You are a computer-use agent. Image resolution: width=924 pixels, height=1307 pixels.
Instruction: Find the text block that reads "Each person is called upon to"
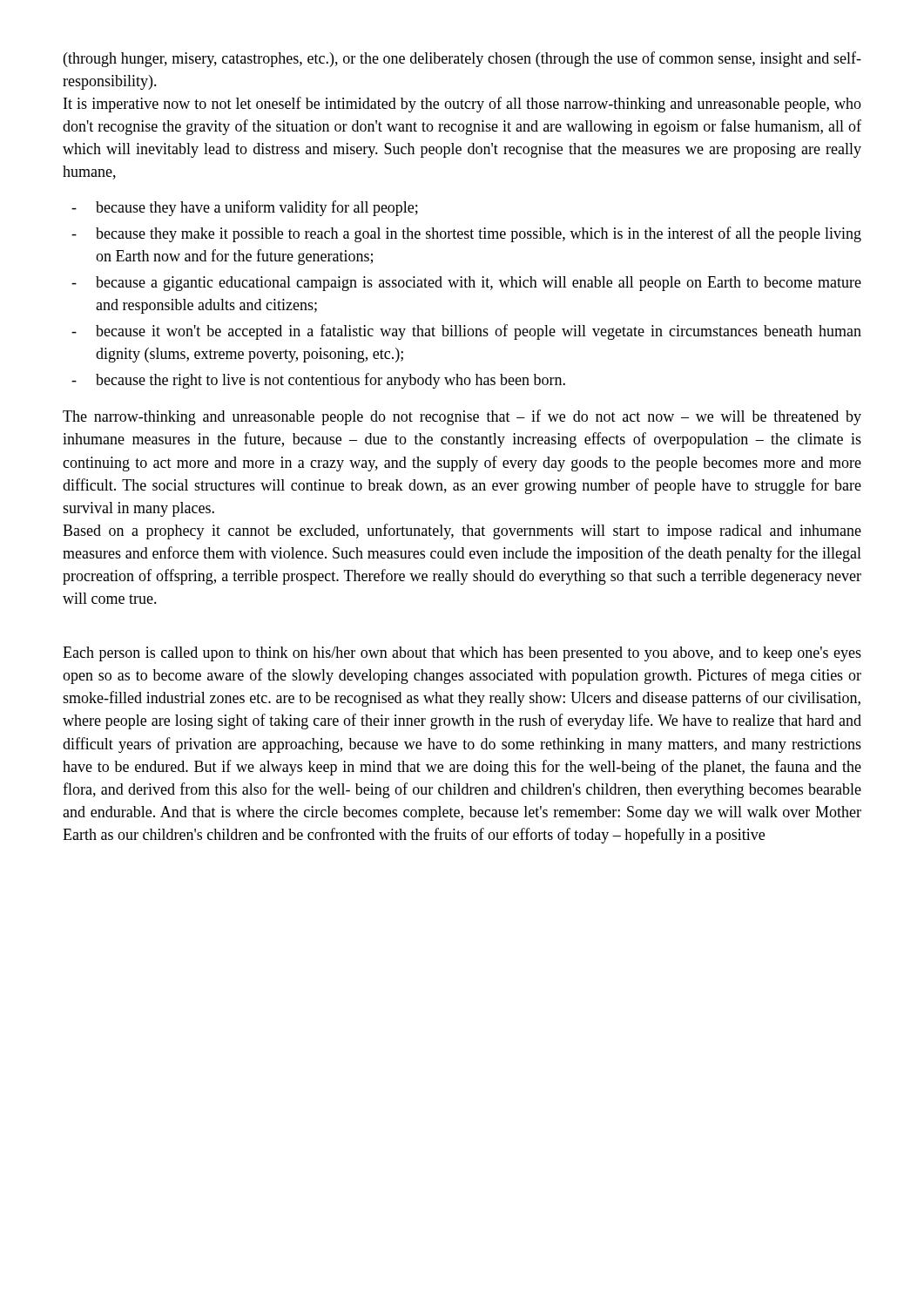tap(462, 744)
